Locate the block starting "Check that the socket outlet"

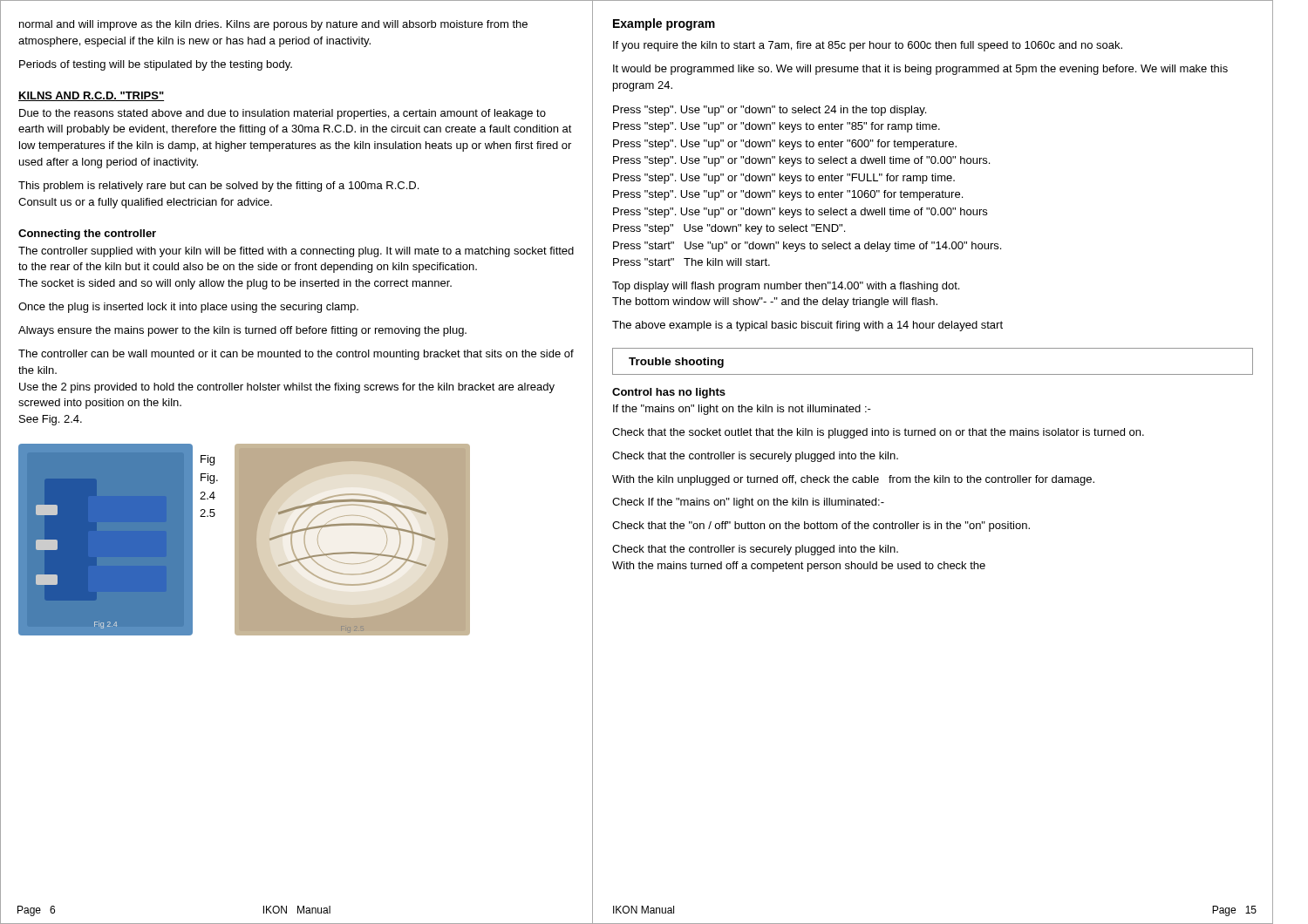pos(878,432)
